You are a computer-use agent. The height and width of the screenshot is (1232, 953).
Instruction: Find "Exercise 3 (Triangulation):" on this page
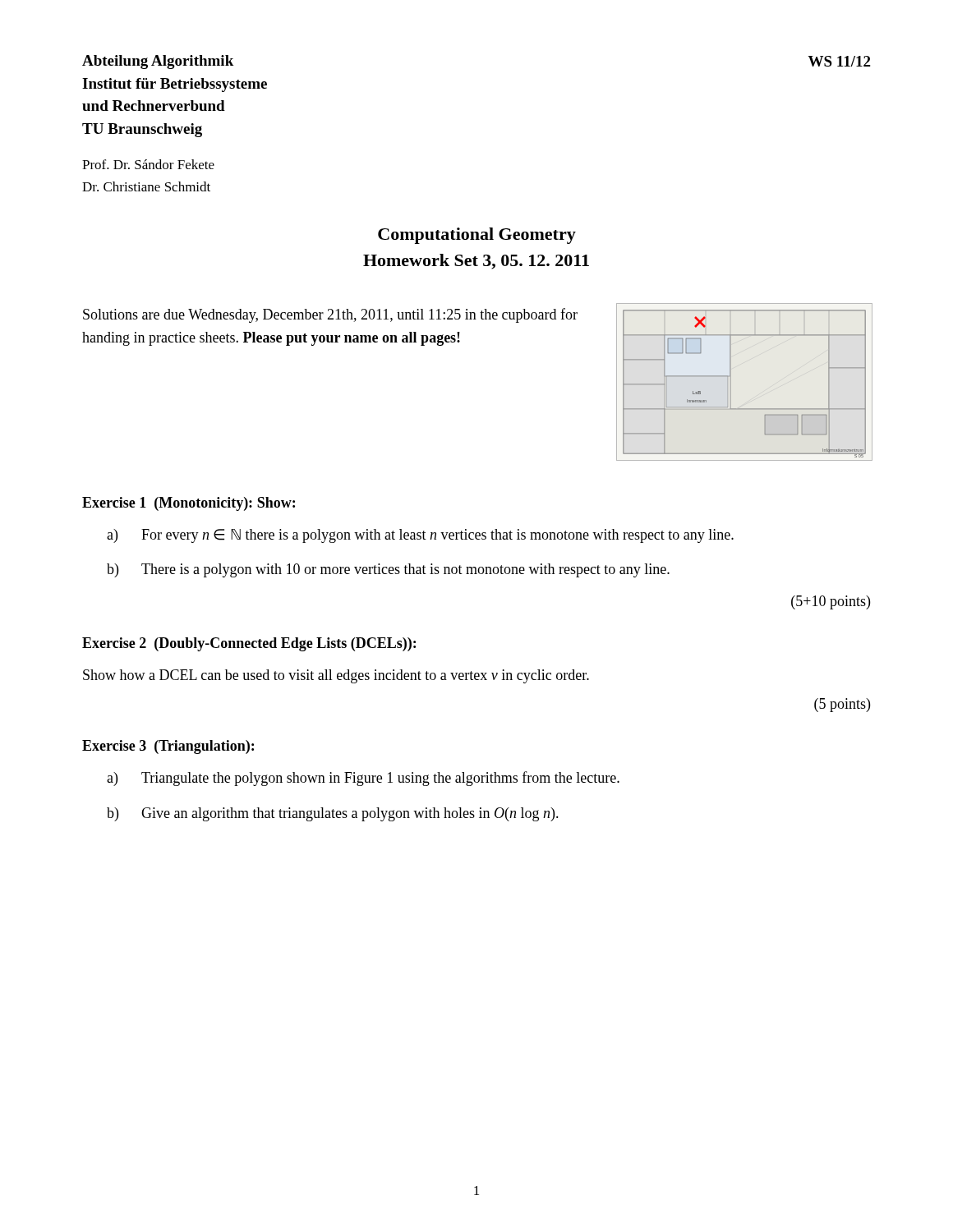(x=169, y=746)
